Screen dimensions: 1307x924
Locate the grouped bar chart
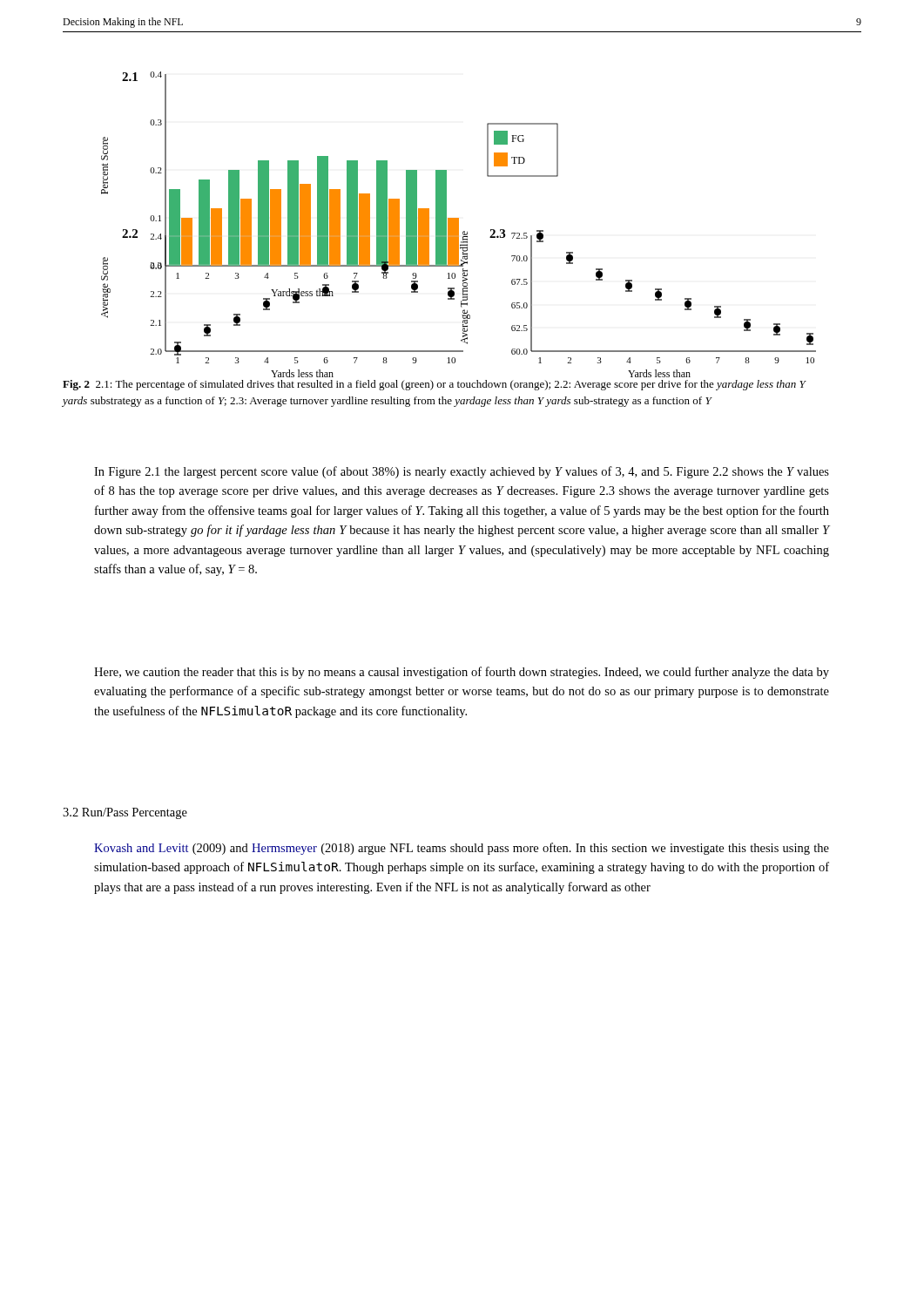pos(446,209)
